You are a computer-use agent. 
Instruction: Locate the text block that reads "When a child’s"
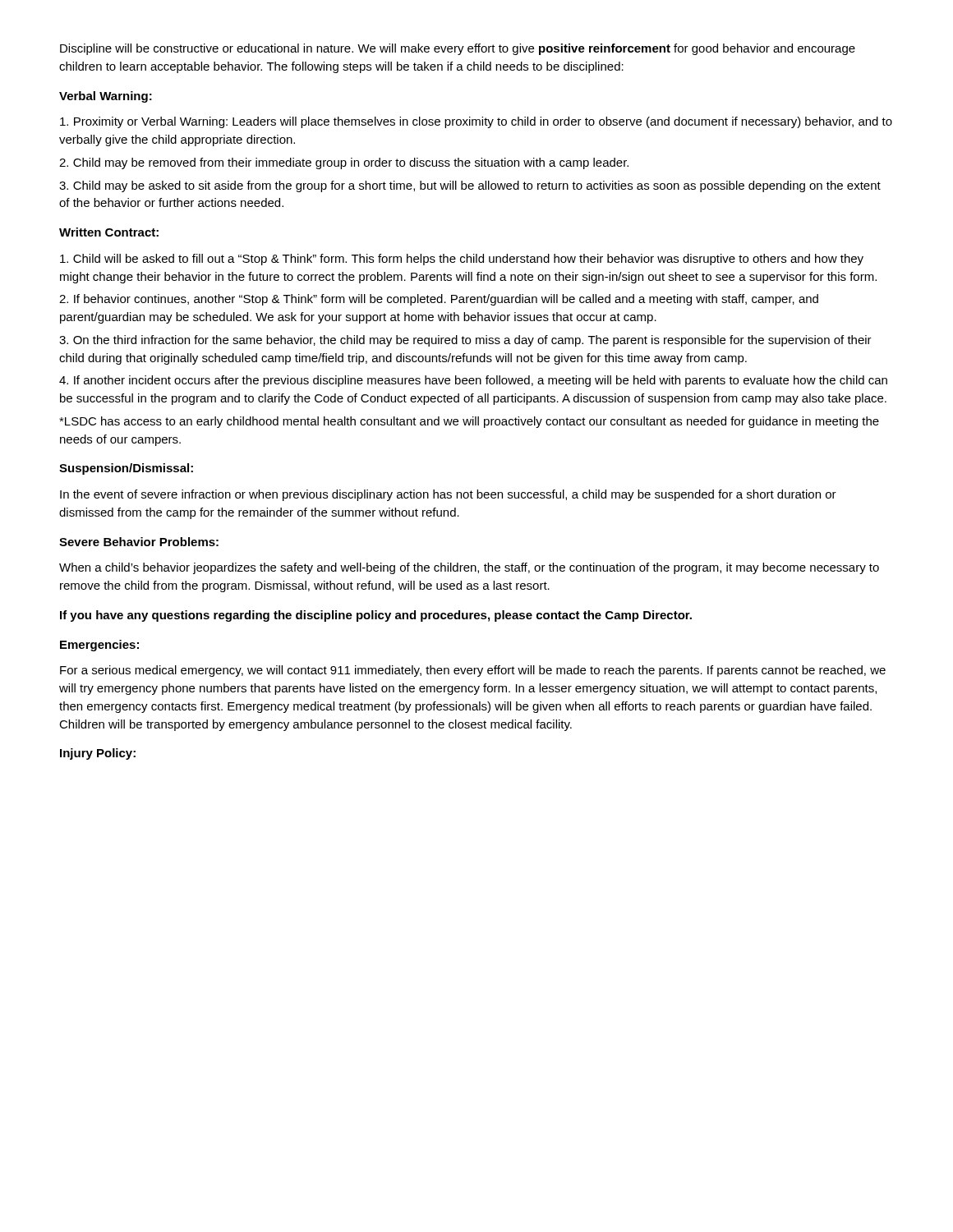click(469, 576)
